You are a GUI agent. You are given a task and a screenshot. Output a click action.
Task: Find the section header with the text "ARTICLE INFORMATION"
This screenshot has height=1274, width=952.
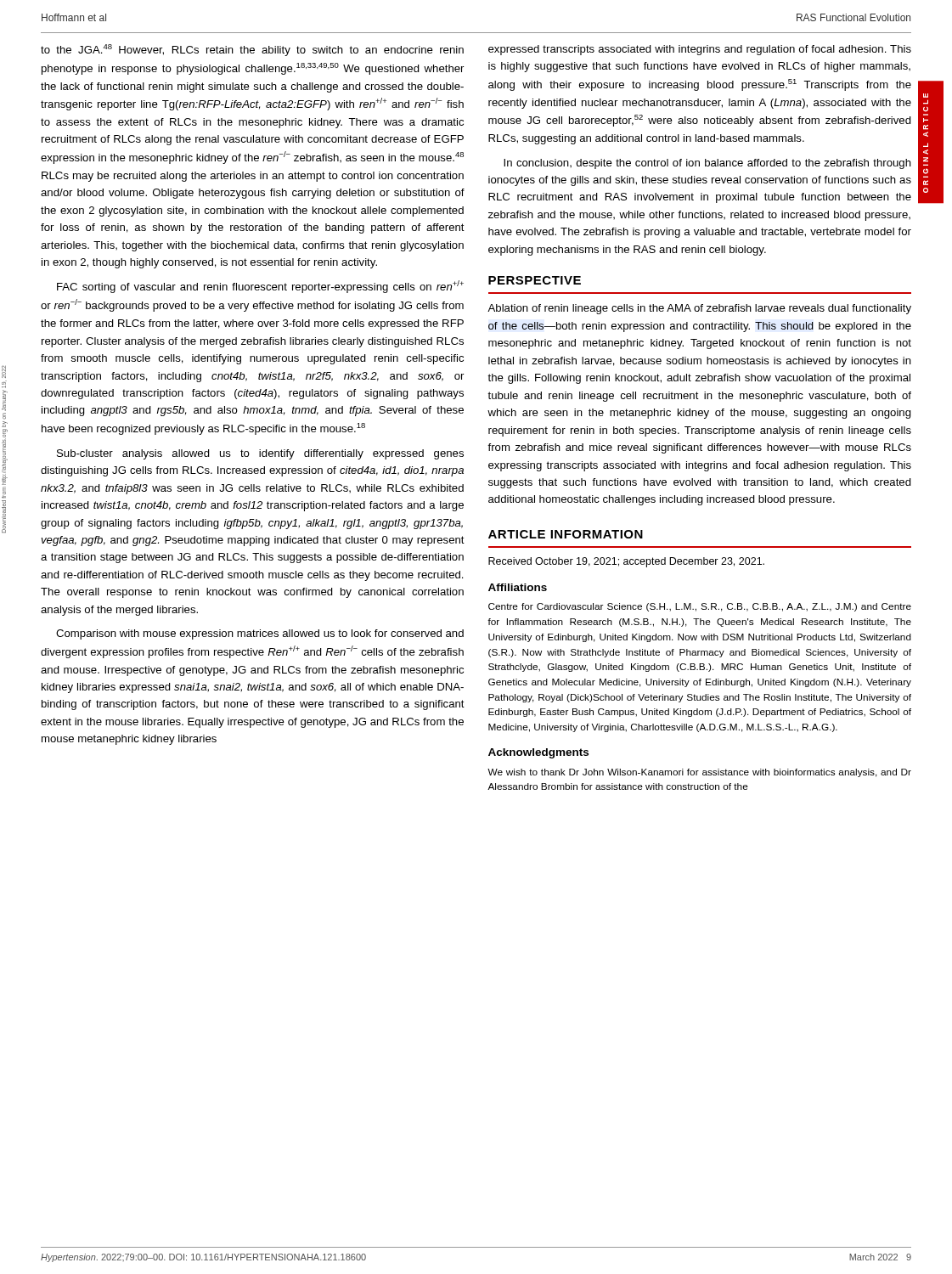click(x=566, y=534)
